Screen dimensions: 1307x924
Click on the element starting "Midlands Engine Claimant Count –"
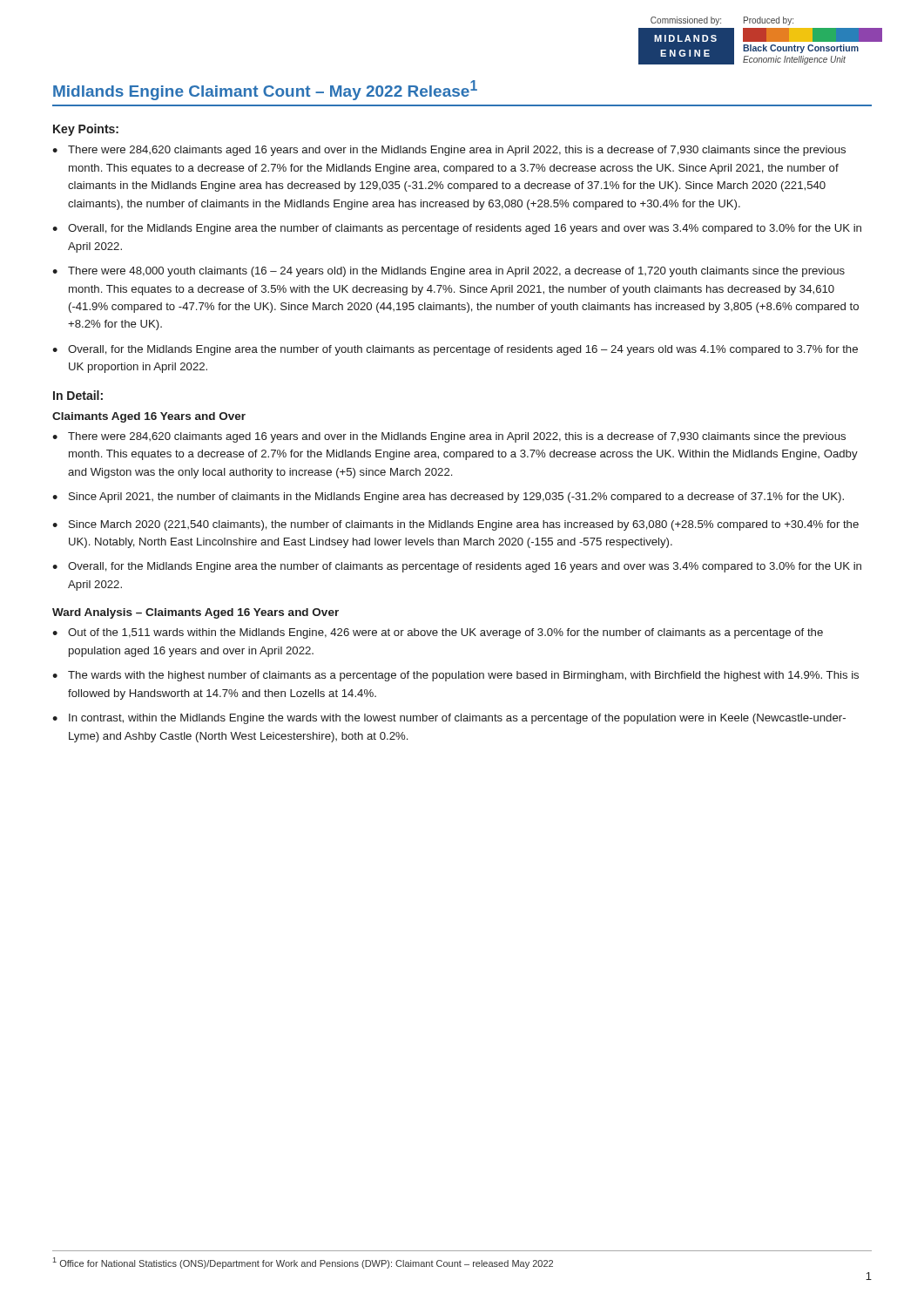(265, 89)
